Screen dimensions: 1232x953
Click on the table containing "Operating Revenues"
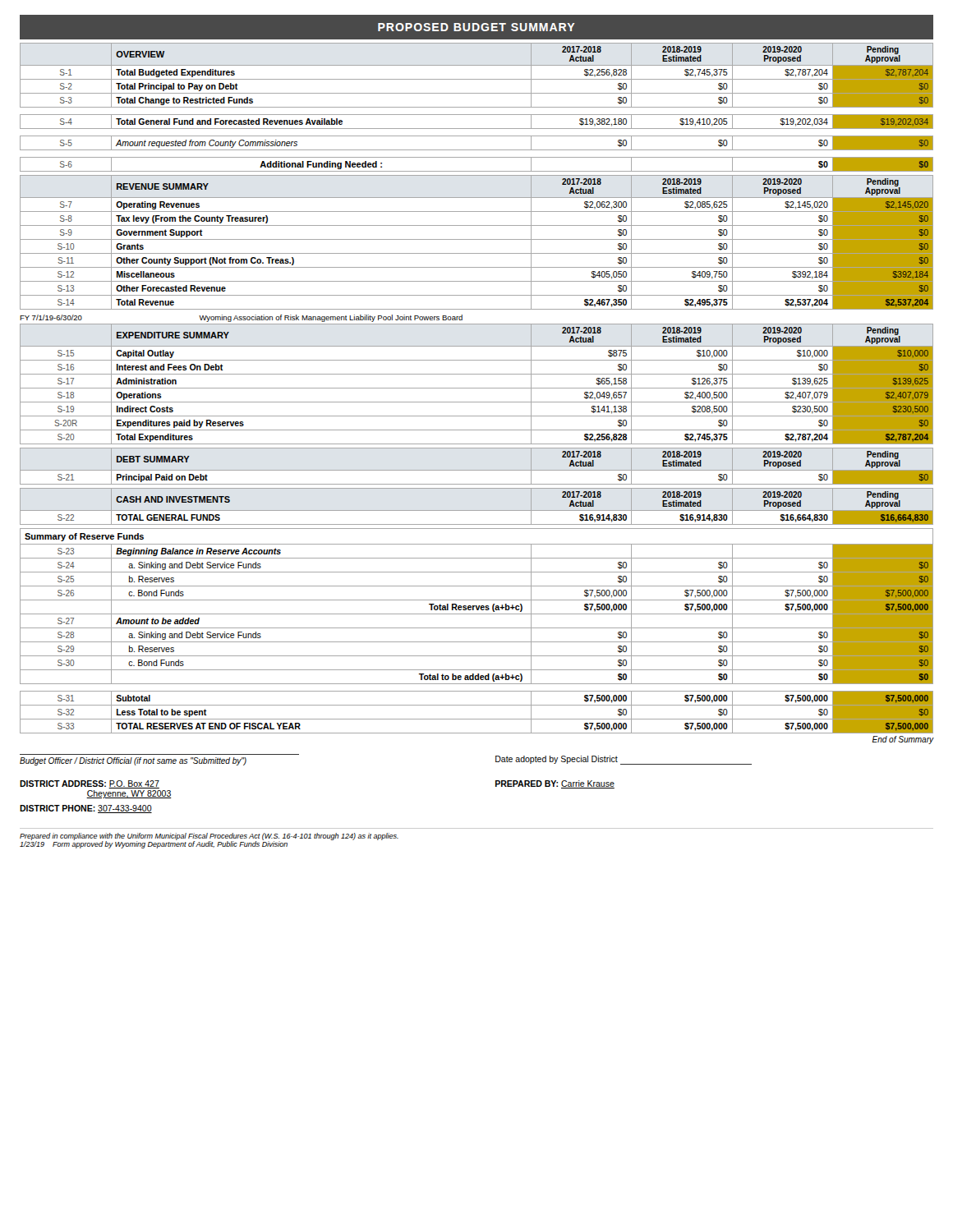tap(476, 242)
